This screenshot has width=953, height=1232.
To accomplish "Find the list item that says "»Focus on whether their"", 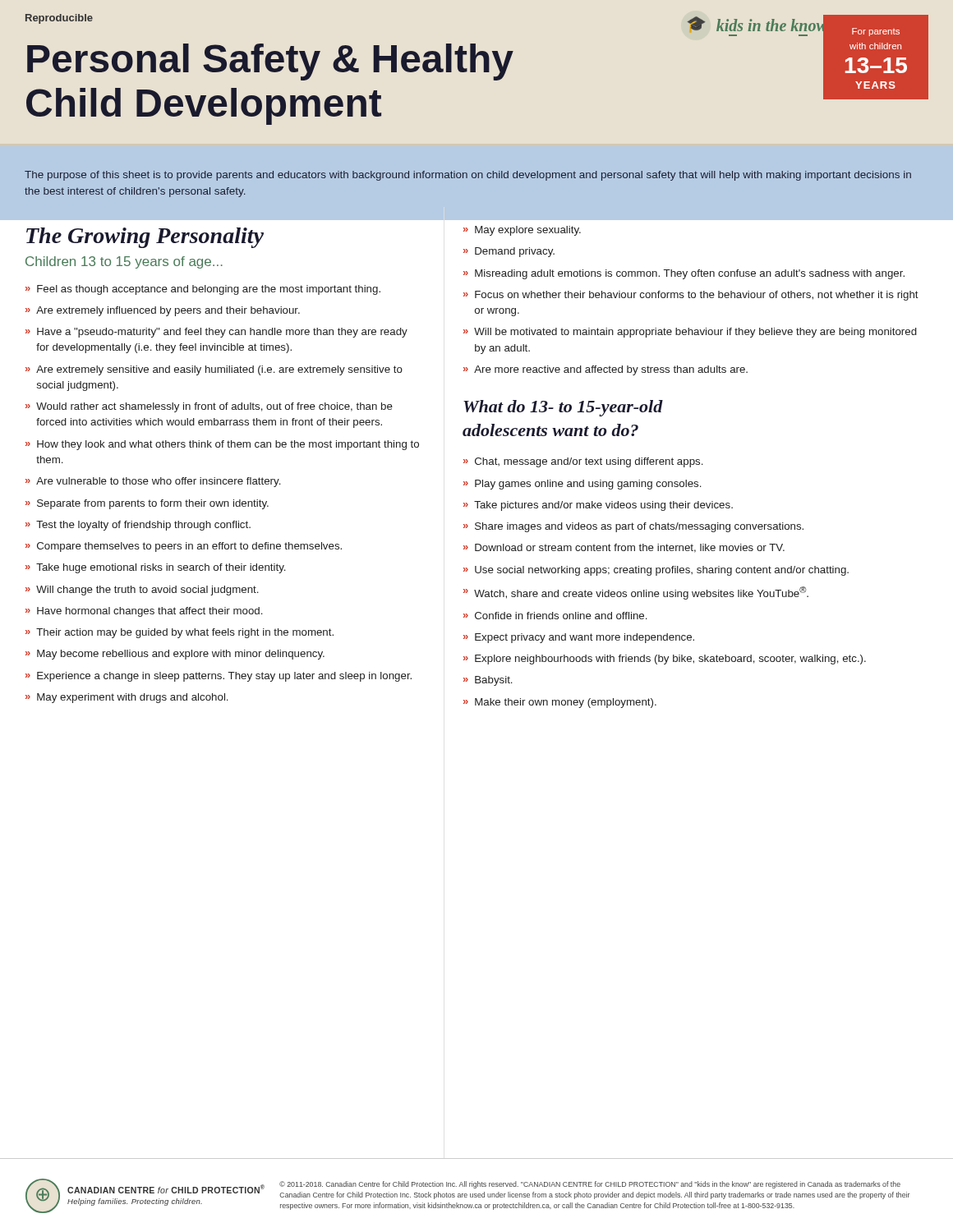I will coord(695,302).
